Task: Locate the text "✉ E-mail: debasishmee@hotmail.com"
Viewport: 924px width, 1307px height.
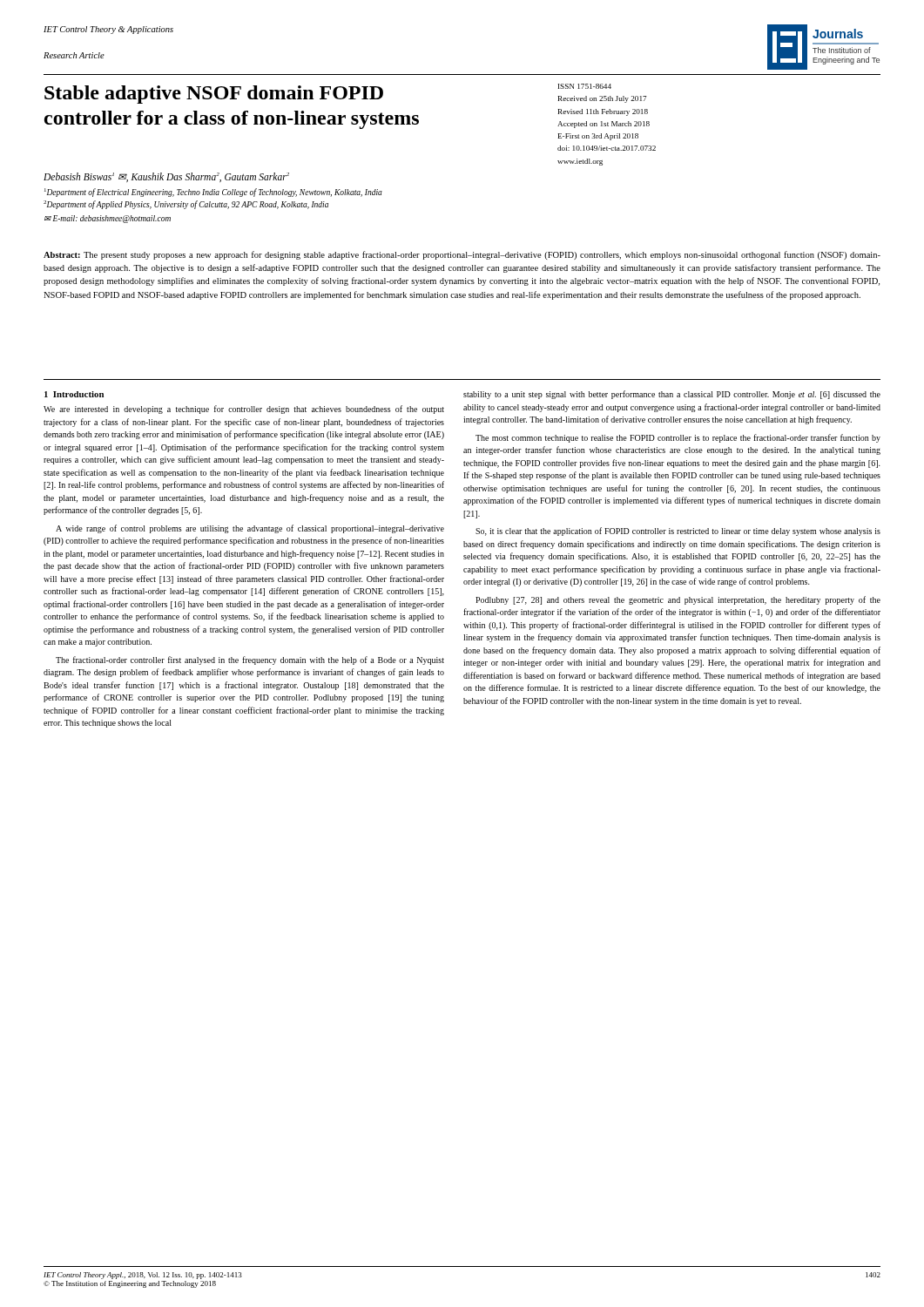Action: point(107,219)
